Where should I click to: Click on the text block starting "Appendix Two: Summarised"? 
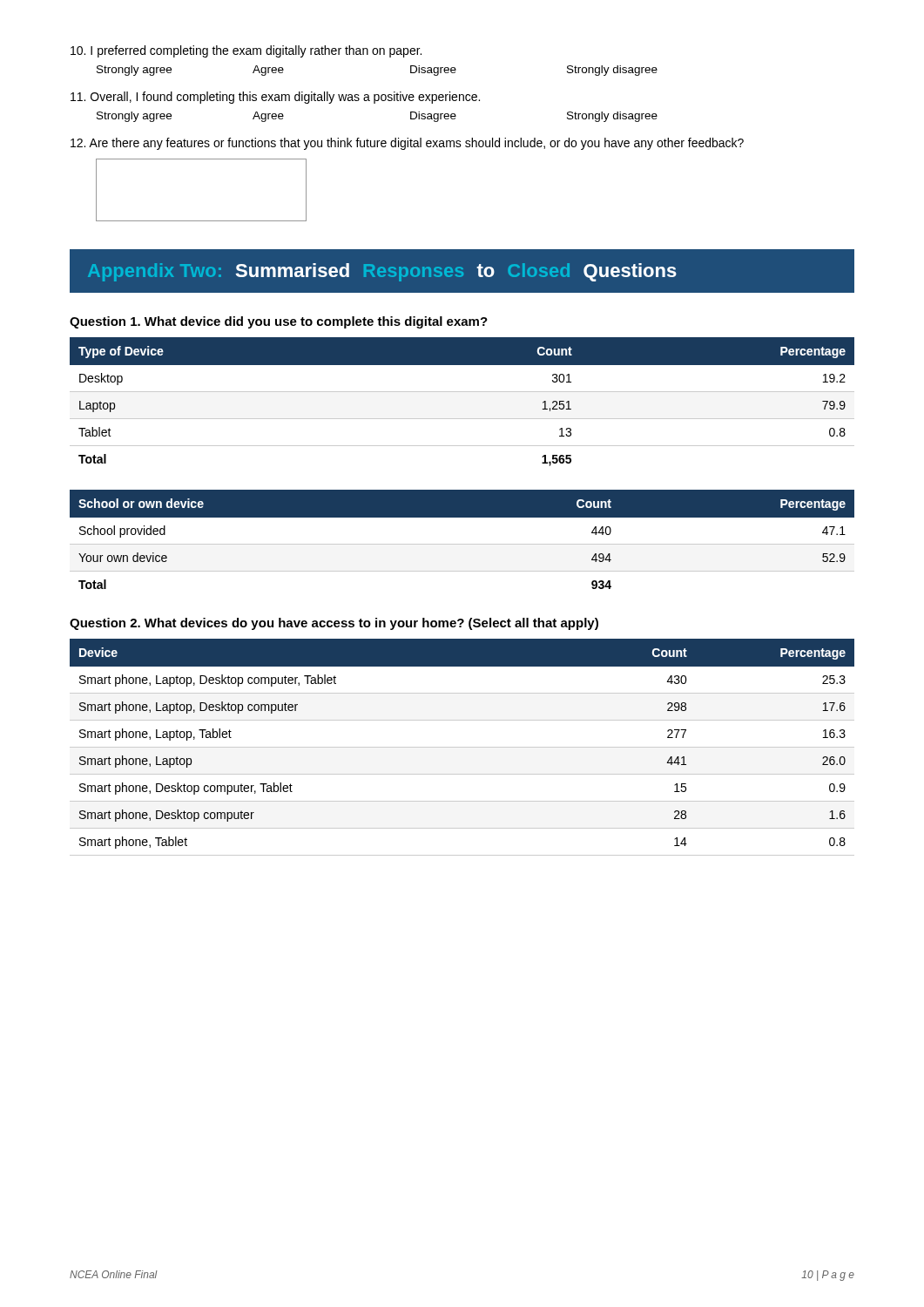point(382,271)
